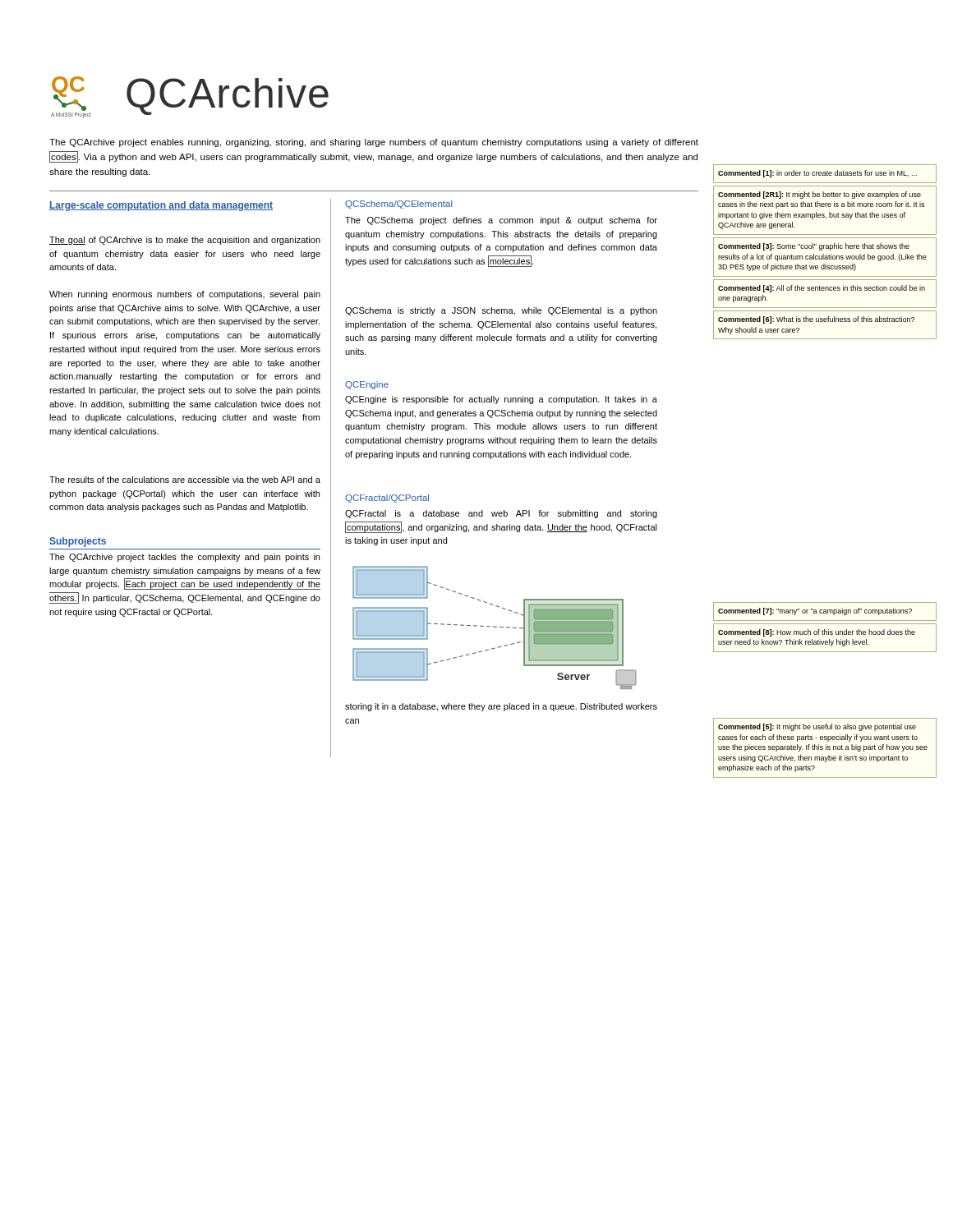Locate the text block that says "When running enormous numbers of computations, several"
The height and width of the screenshot is (1232, 953).
pyautogui.click(x=185, y=363)
